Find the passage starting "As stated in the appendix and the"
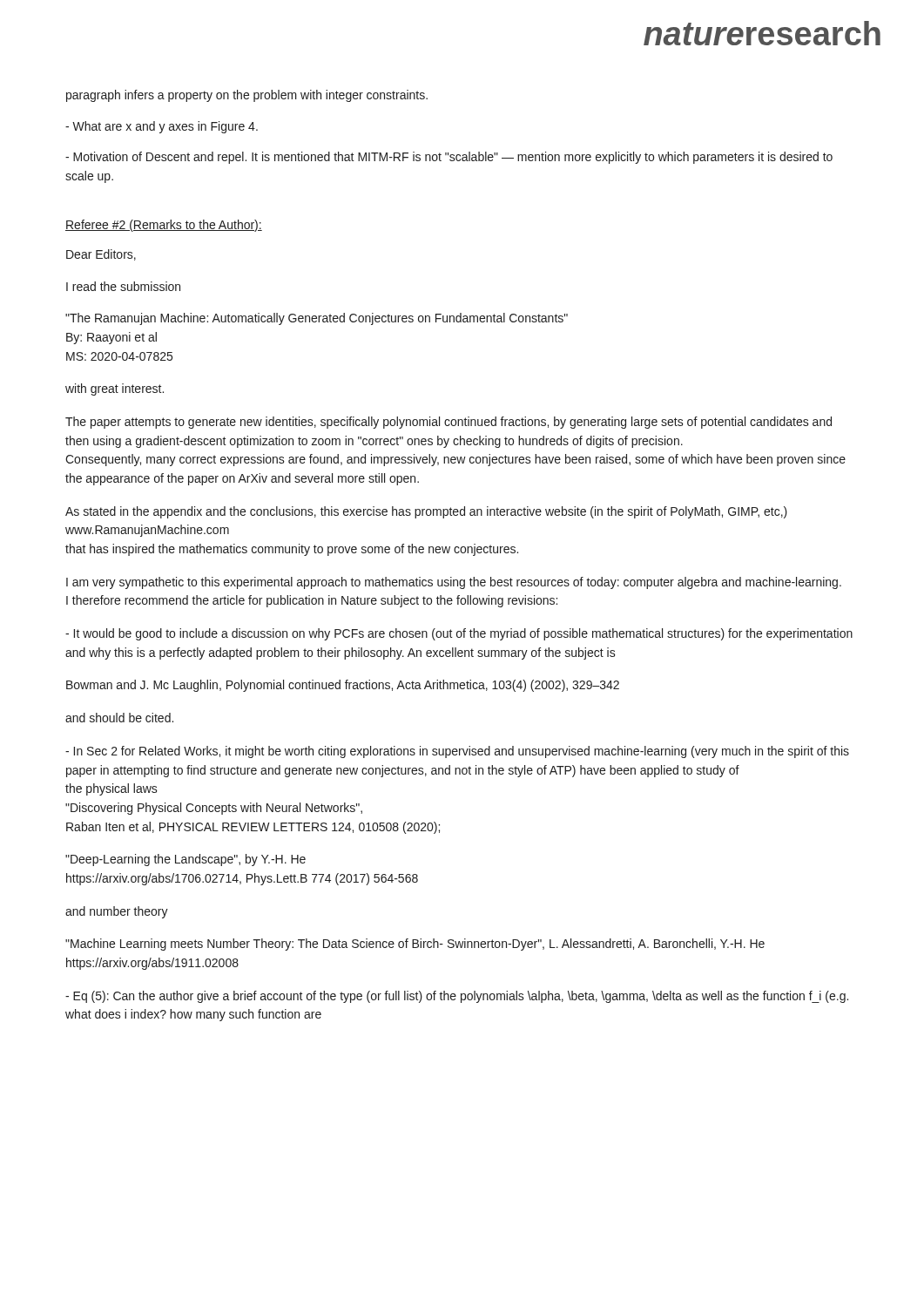This screenshot has width=924, height=1307. pos(426,512)
